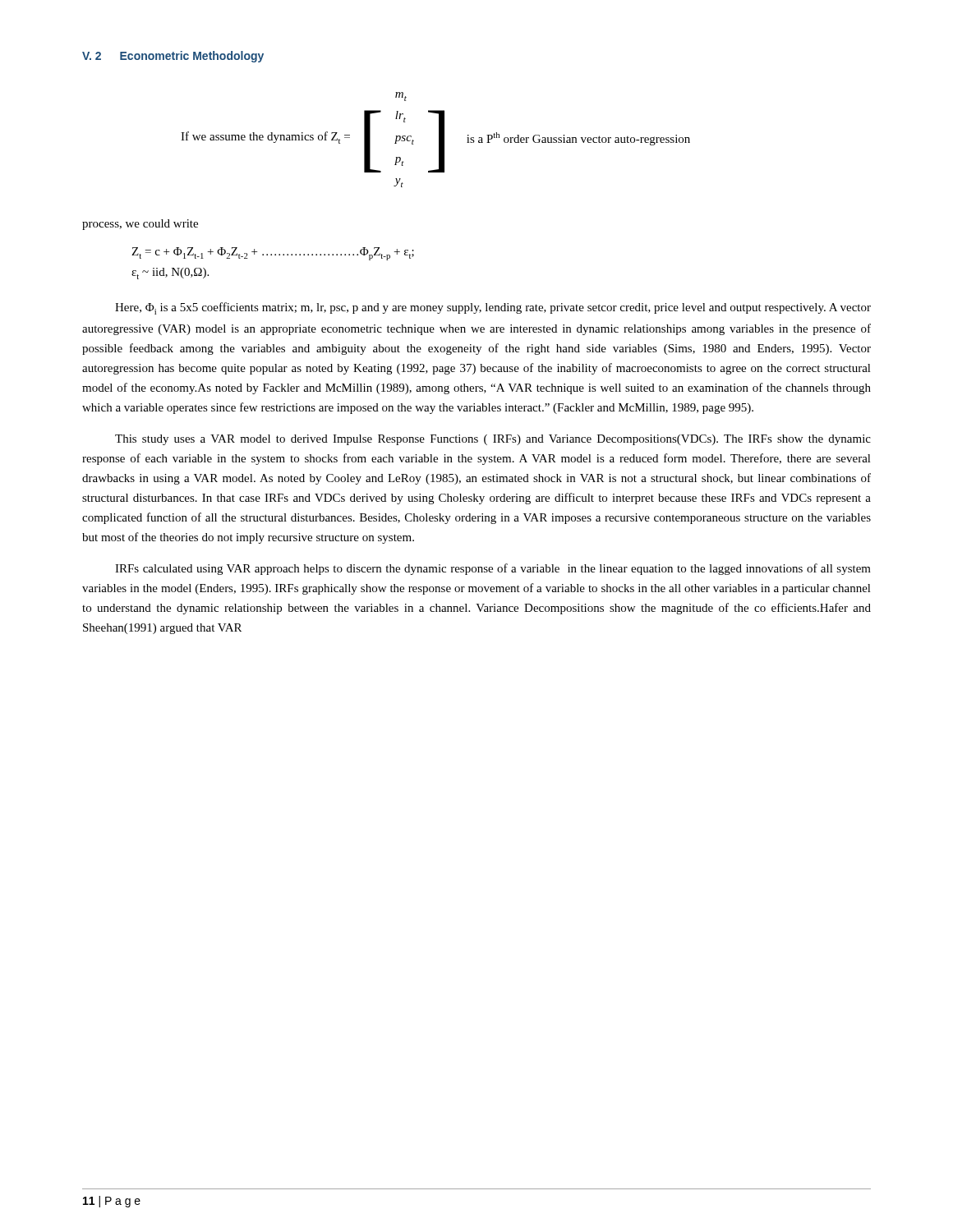Navigate to the text block starting "Here, Φi is a 5x5 coefficients matrix;"
Screen dimensions: 1232x953
tap(476, 357)
